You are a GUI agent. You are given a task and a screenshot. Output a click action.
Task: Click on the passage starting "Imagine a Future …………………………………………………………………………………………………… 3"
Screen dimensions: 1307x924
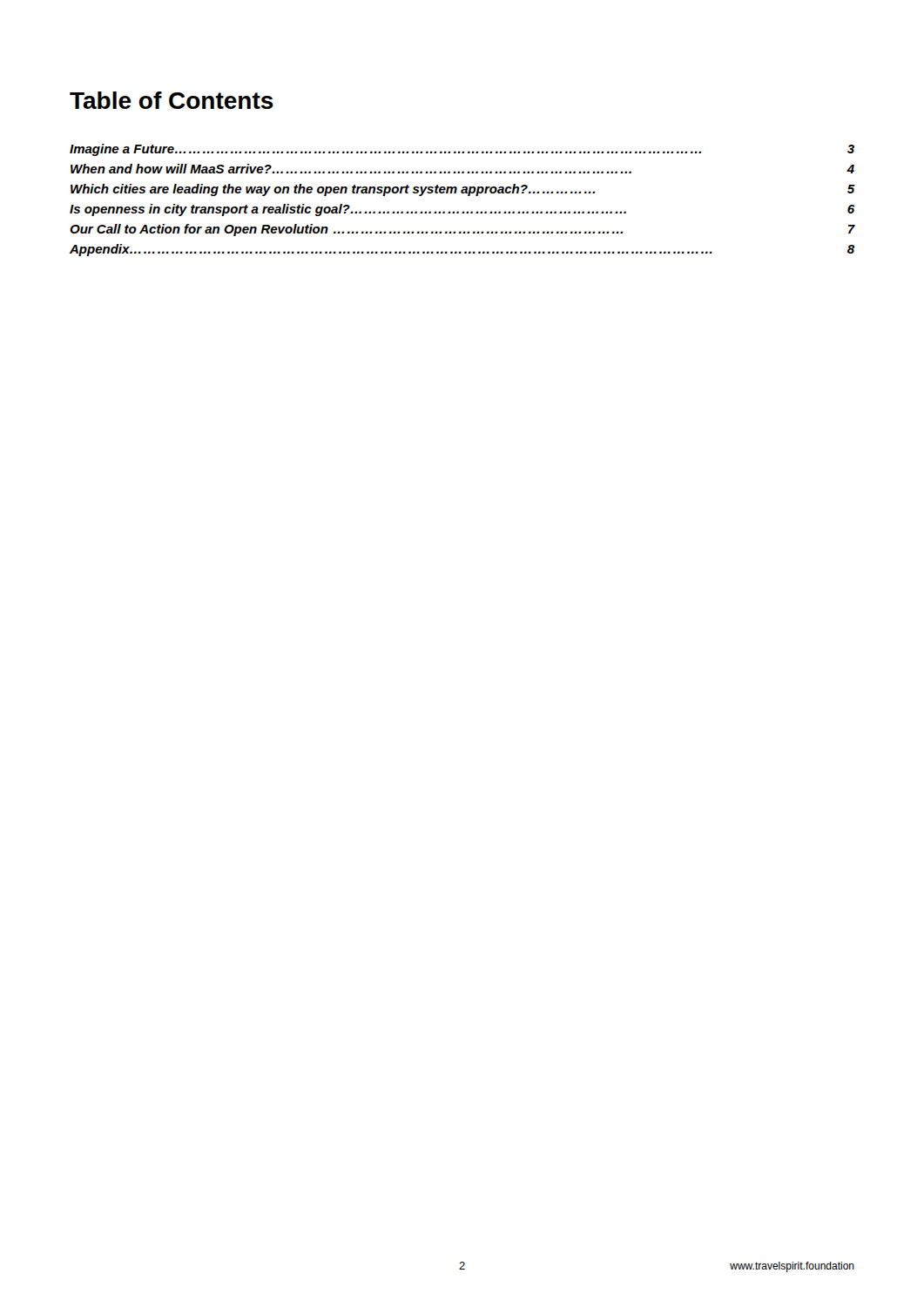click(x=462, y=149)
